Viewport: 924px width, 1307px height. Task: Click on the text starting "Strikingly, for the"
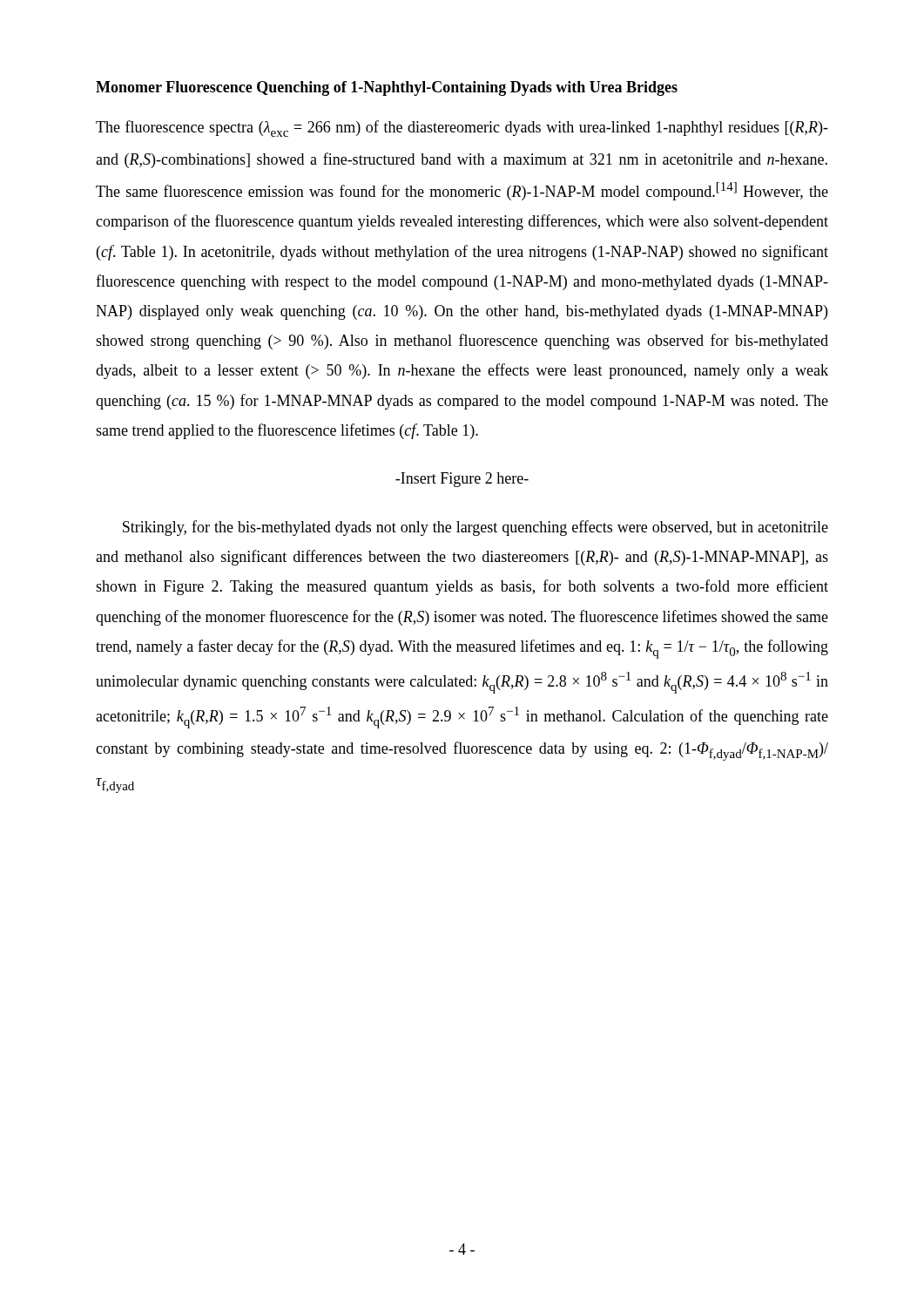(x=462, y=656)
